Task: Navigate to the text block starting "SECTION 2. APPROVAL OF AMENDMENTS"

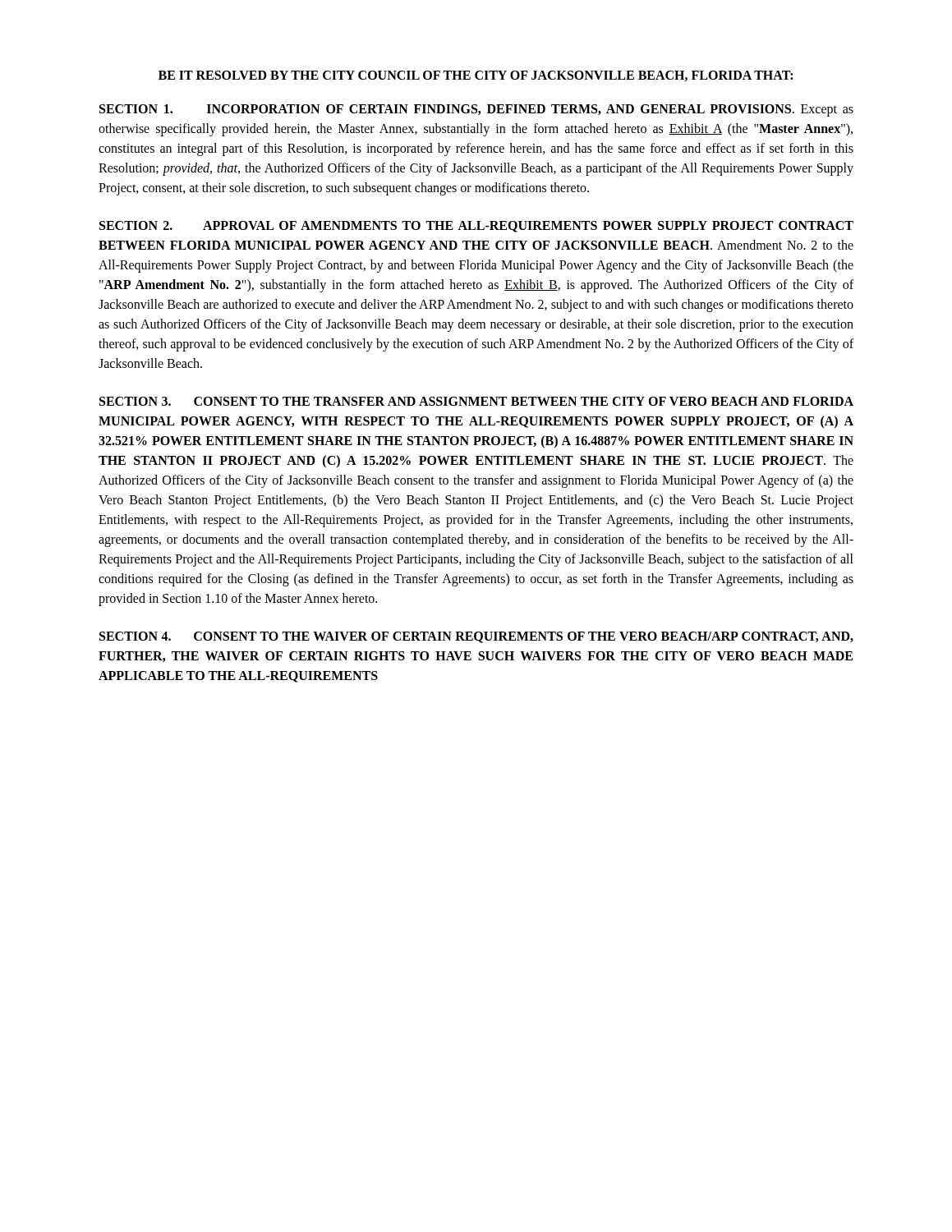Action: [x=476, y=295]
